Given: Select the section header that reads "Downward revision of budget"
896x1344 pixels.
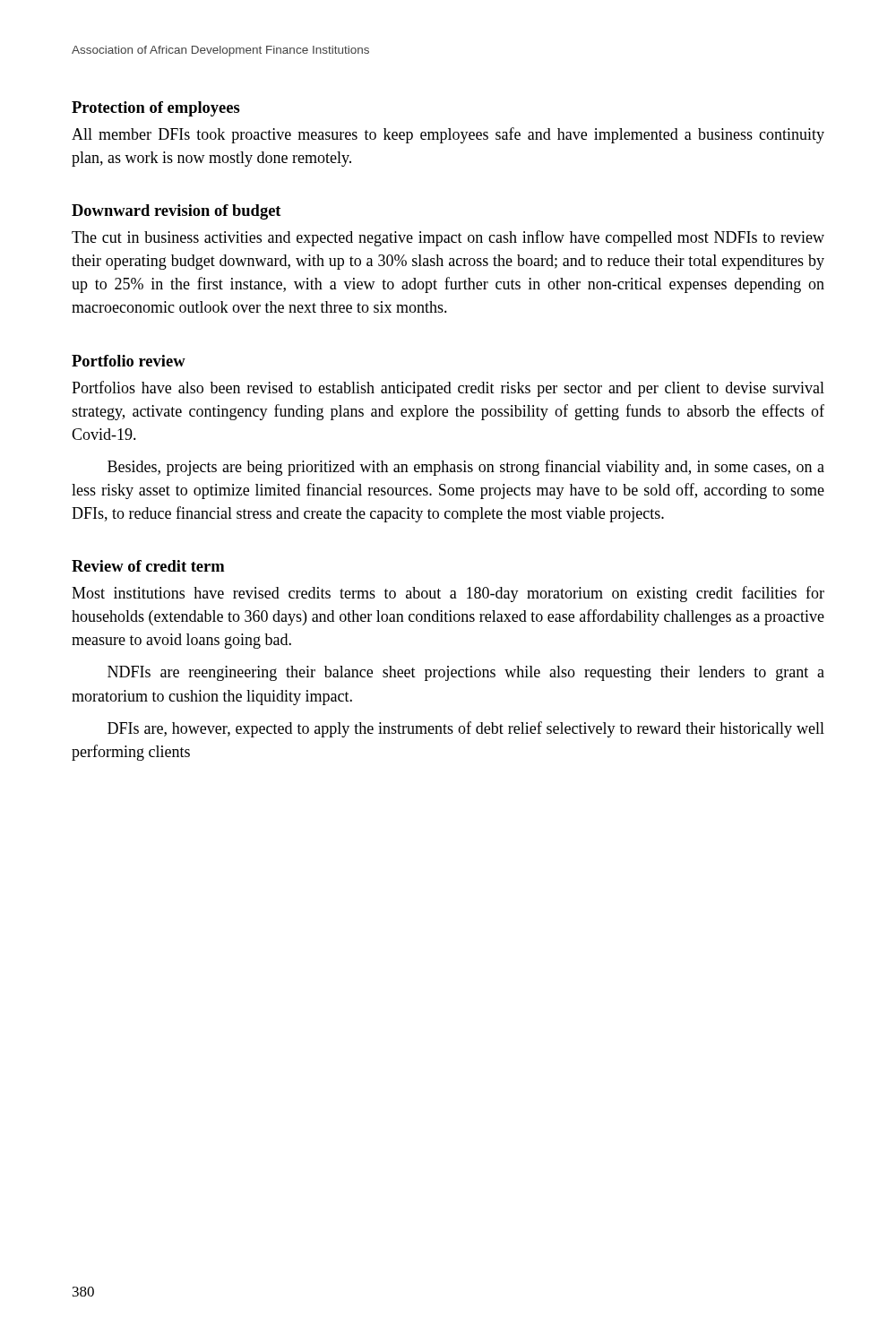Looking at the screenshot, I should [x=176, y=211].
